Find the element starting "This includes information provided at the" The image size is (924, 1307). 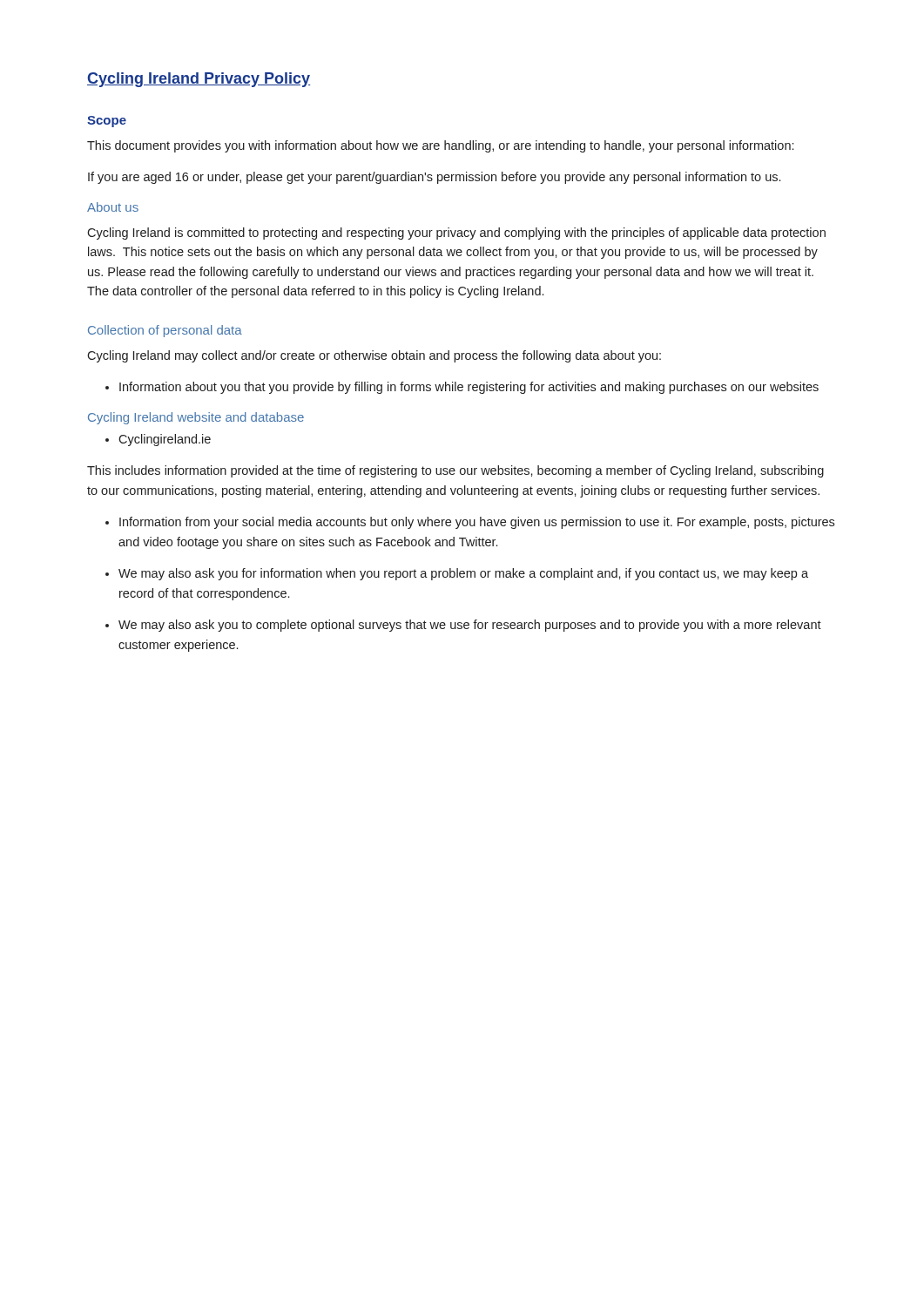click(456, 481)
